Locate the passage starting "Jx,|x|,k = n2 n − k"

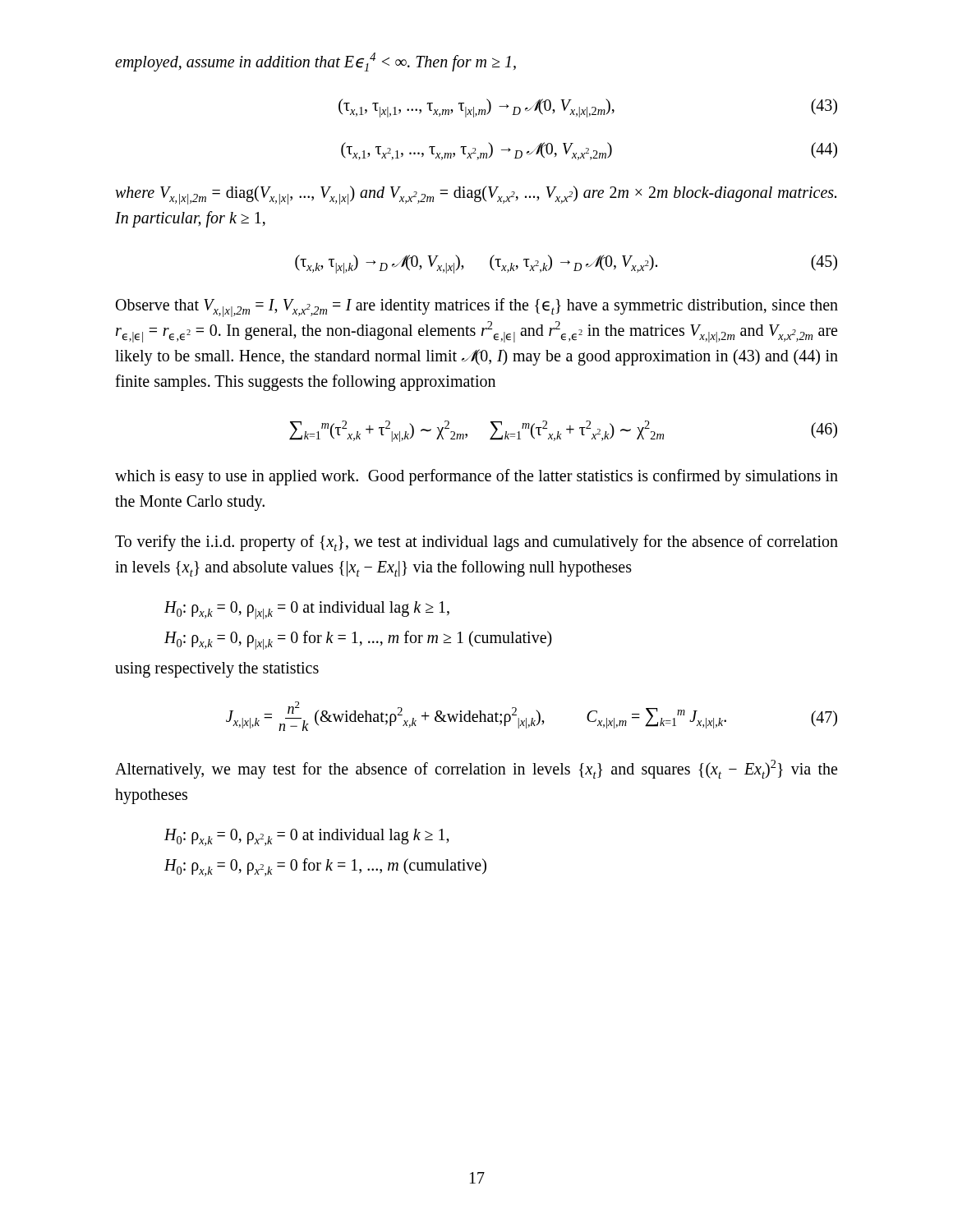[x=476, y=717]
